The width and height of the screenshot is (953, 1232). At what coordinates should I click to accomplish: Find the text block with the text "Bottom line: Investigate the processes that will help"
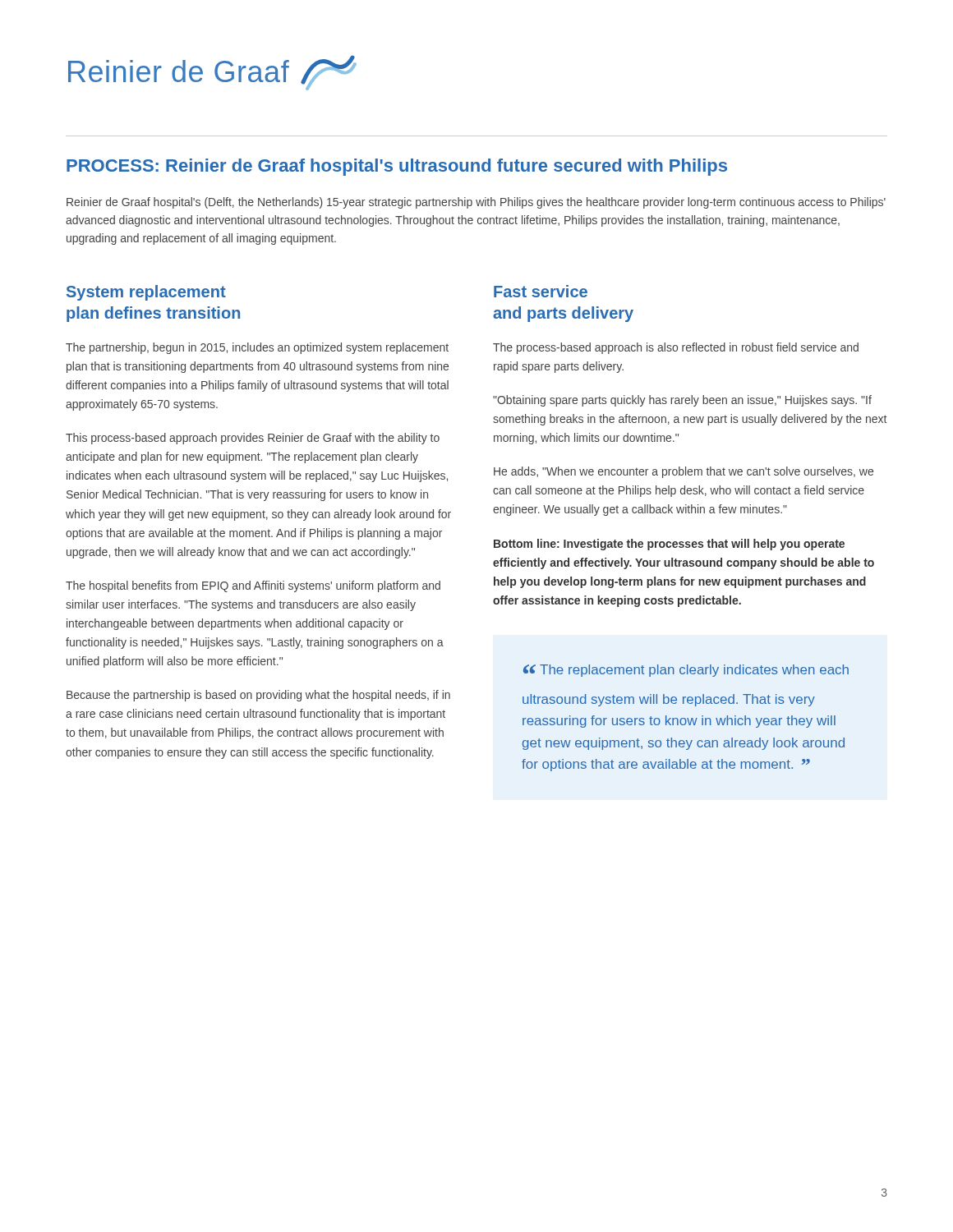[684, 572]
